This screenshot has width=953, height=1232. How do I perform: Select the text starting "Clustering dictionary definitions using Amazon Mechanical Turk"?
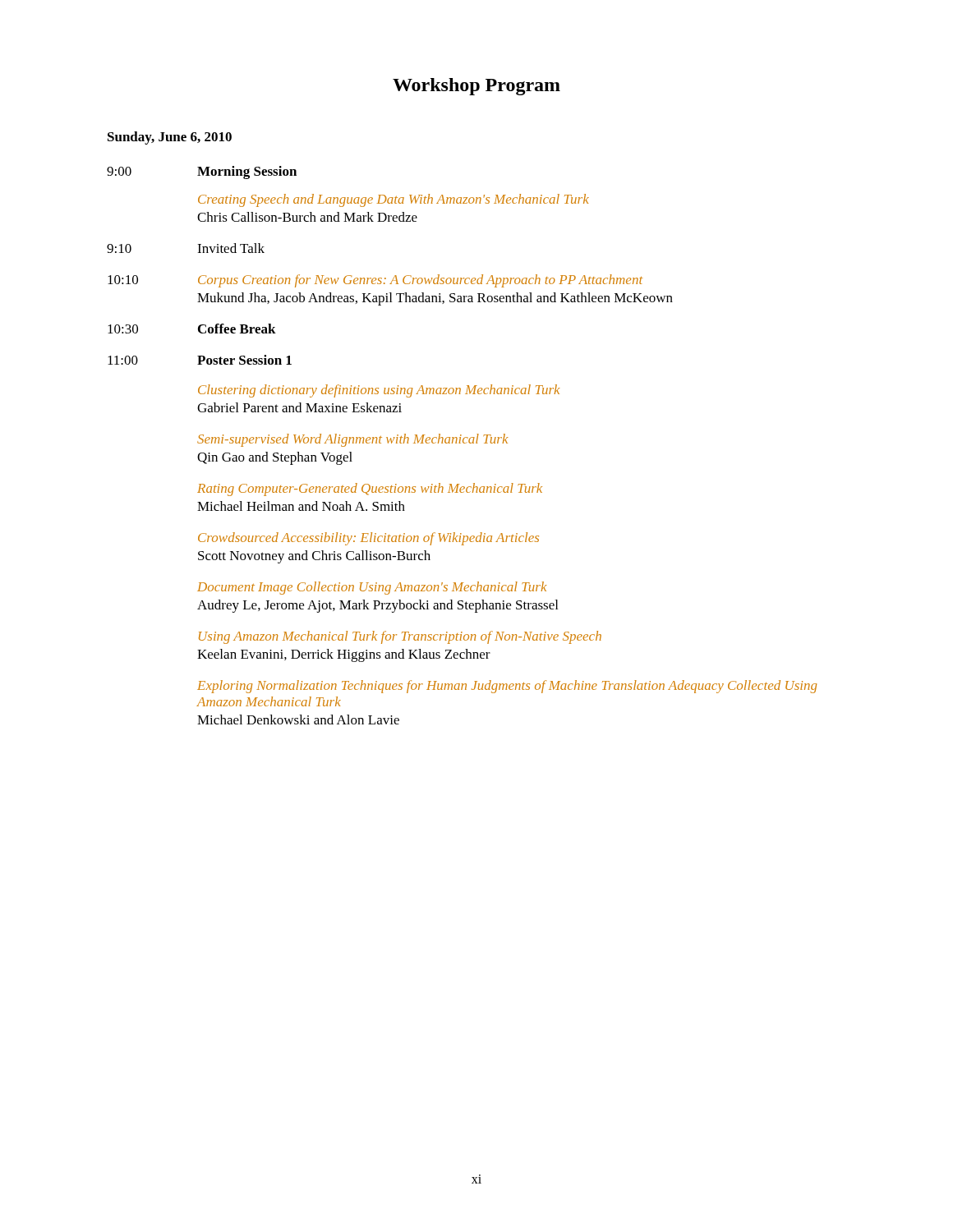tap(522, 399)
